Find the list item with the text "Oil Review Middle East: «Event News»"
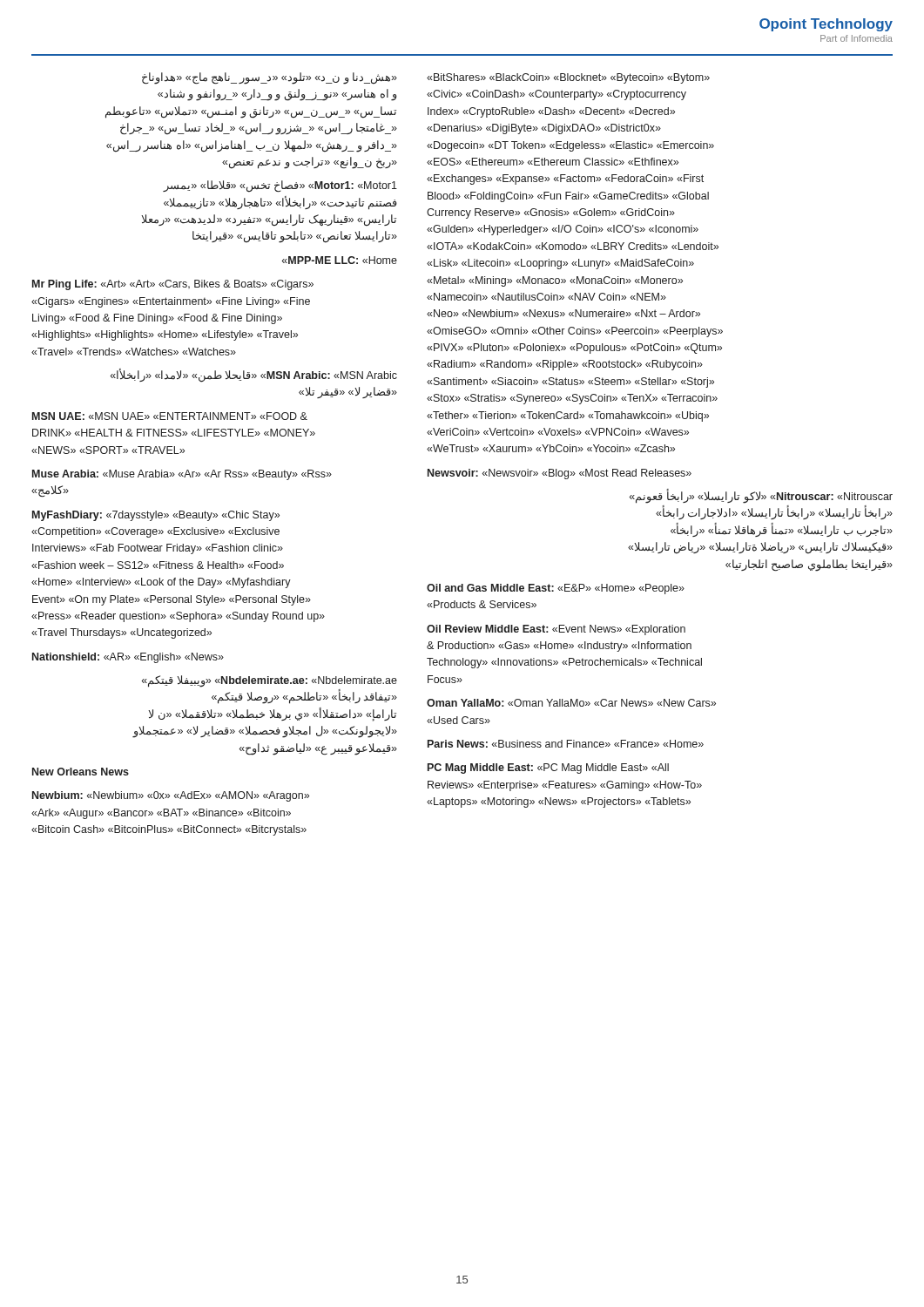This screenshot has width=924, height=1307. tap(565, 654)
